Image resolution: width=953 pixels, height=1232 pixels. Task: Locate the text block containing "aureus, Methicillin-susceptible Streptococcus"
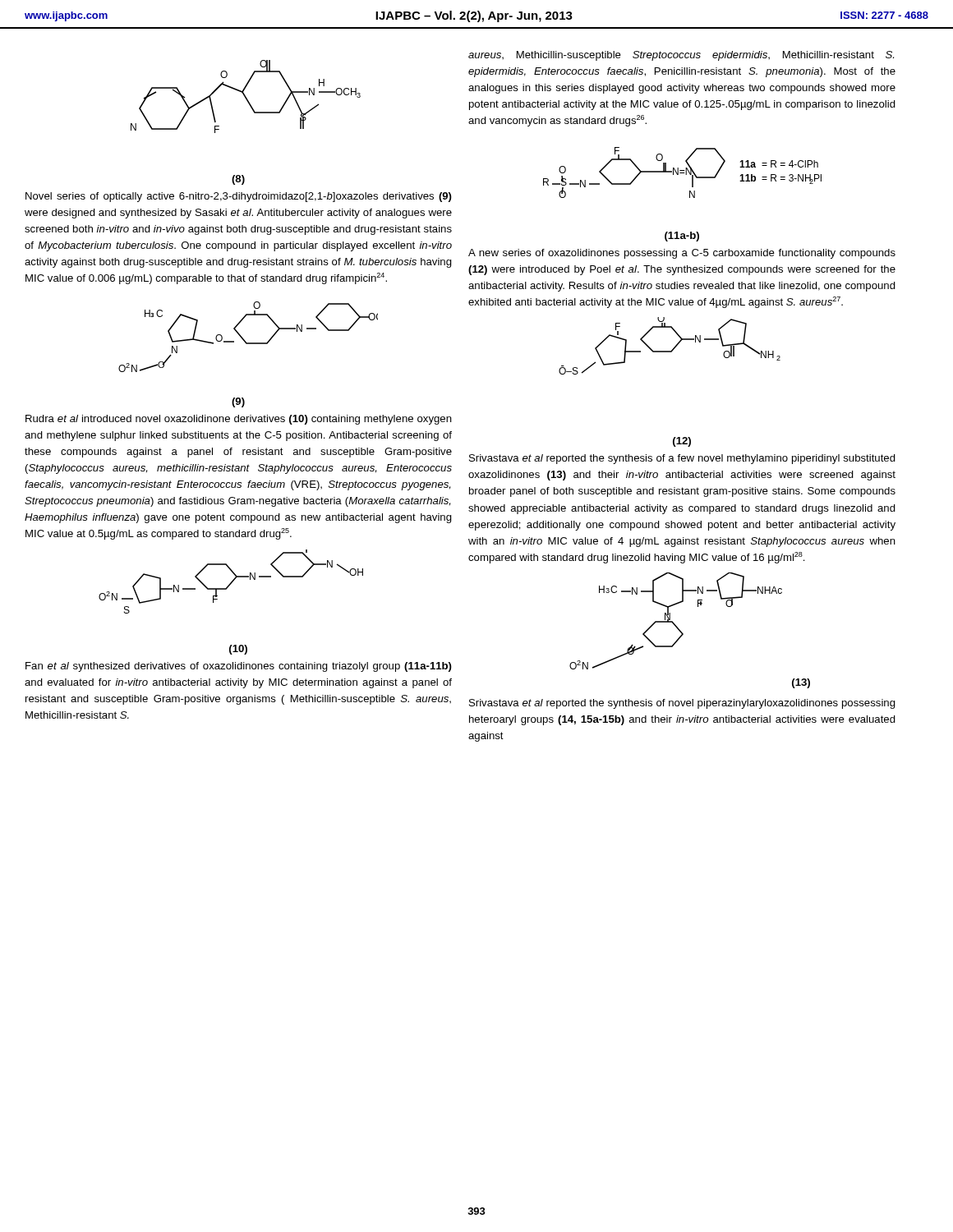coord(682,88)
